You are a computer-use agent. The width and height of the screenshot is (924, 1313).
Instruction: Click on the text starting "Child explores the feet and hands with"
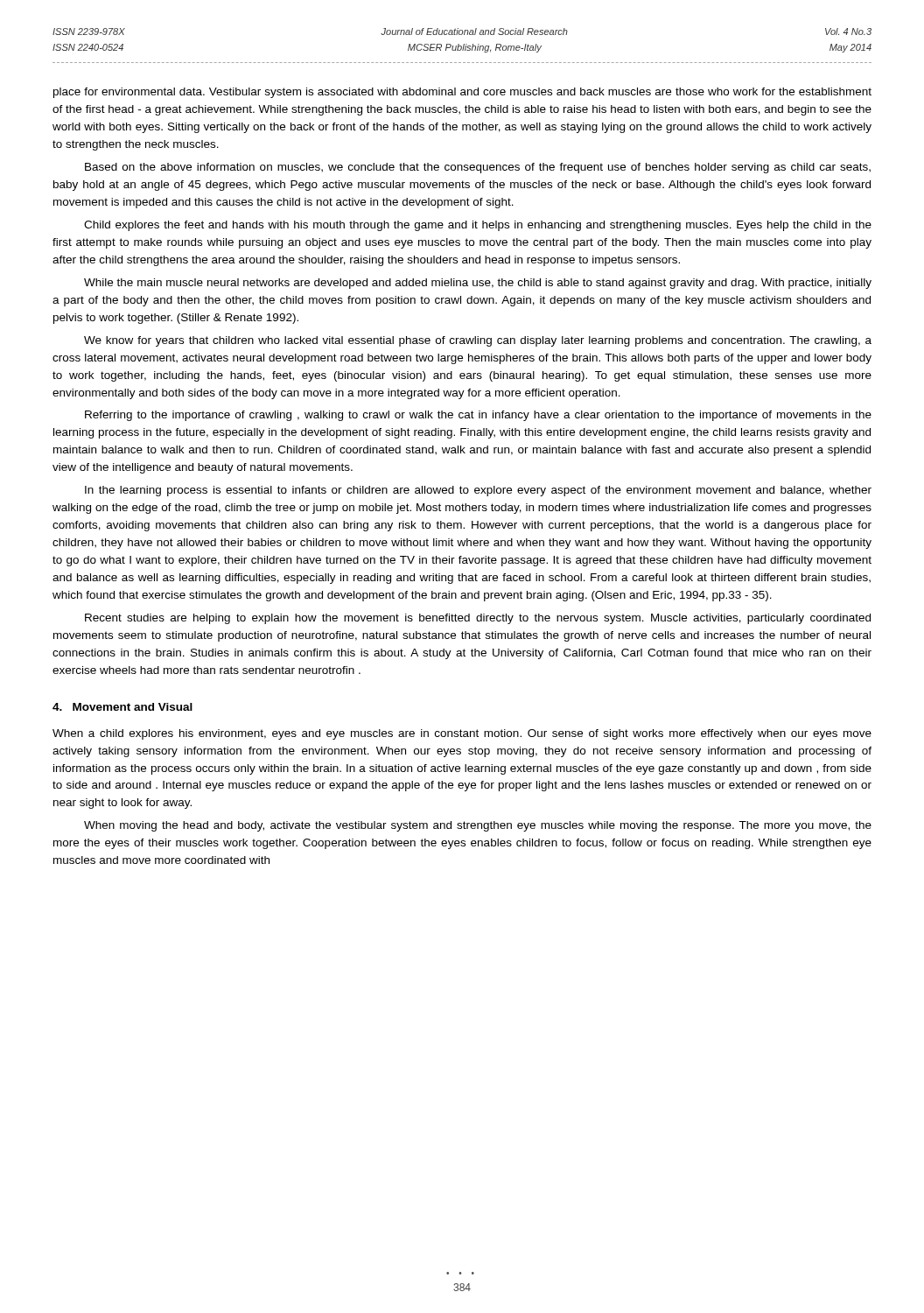[462, 242]
